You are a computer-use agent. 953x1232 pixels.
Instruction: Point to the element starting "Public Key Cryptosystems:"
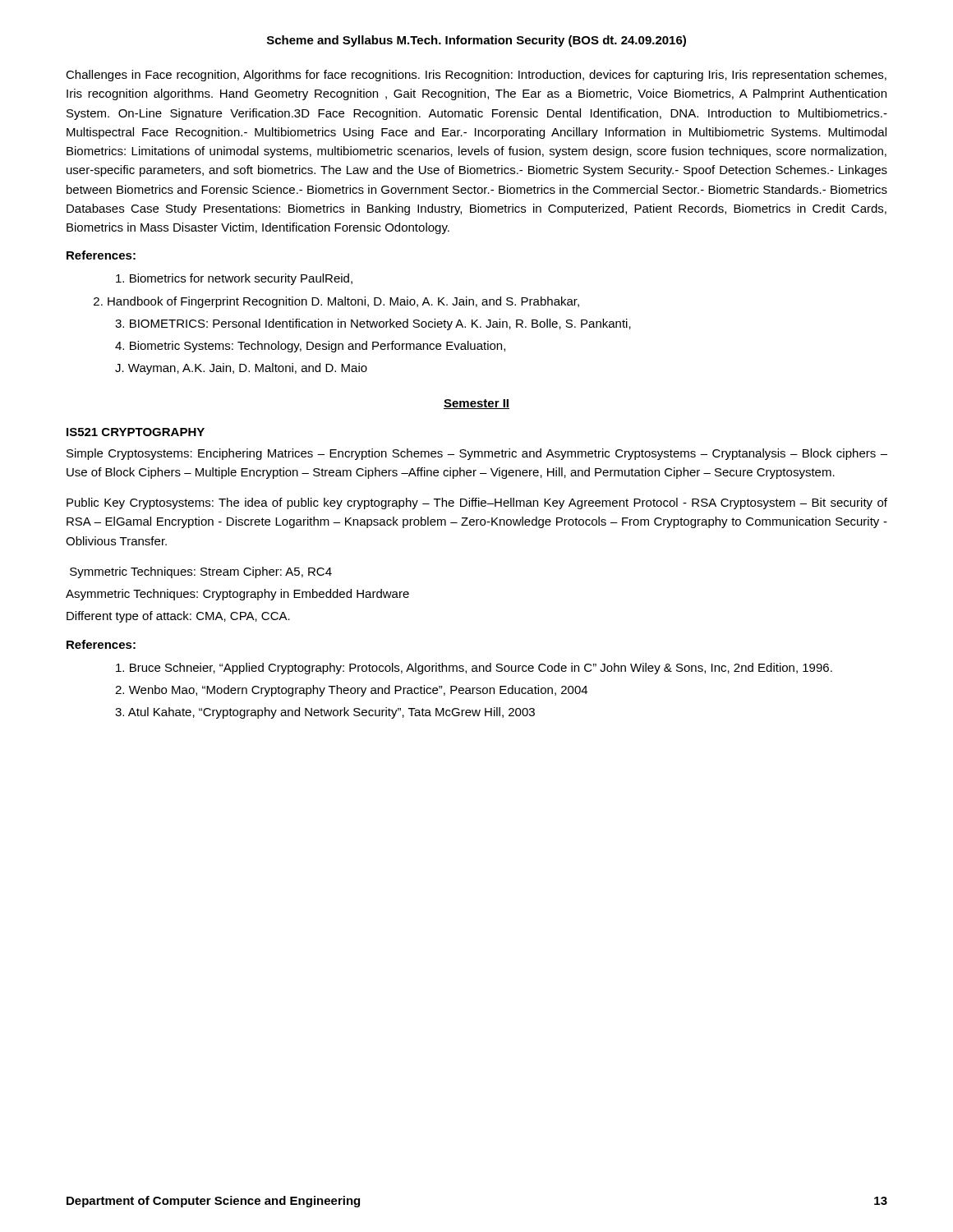click(x=476, y=521)
